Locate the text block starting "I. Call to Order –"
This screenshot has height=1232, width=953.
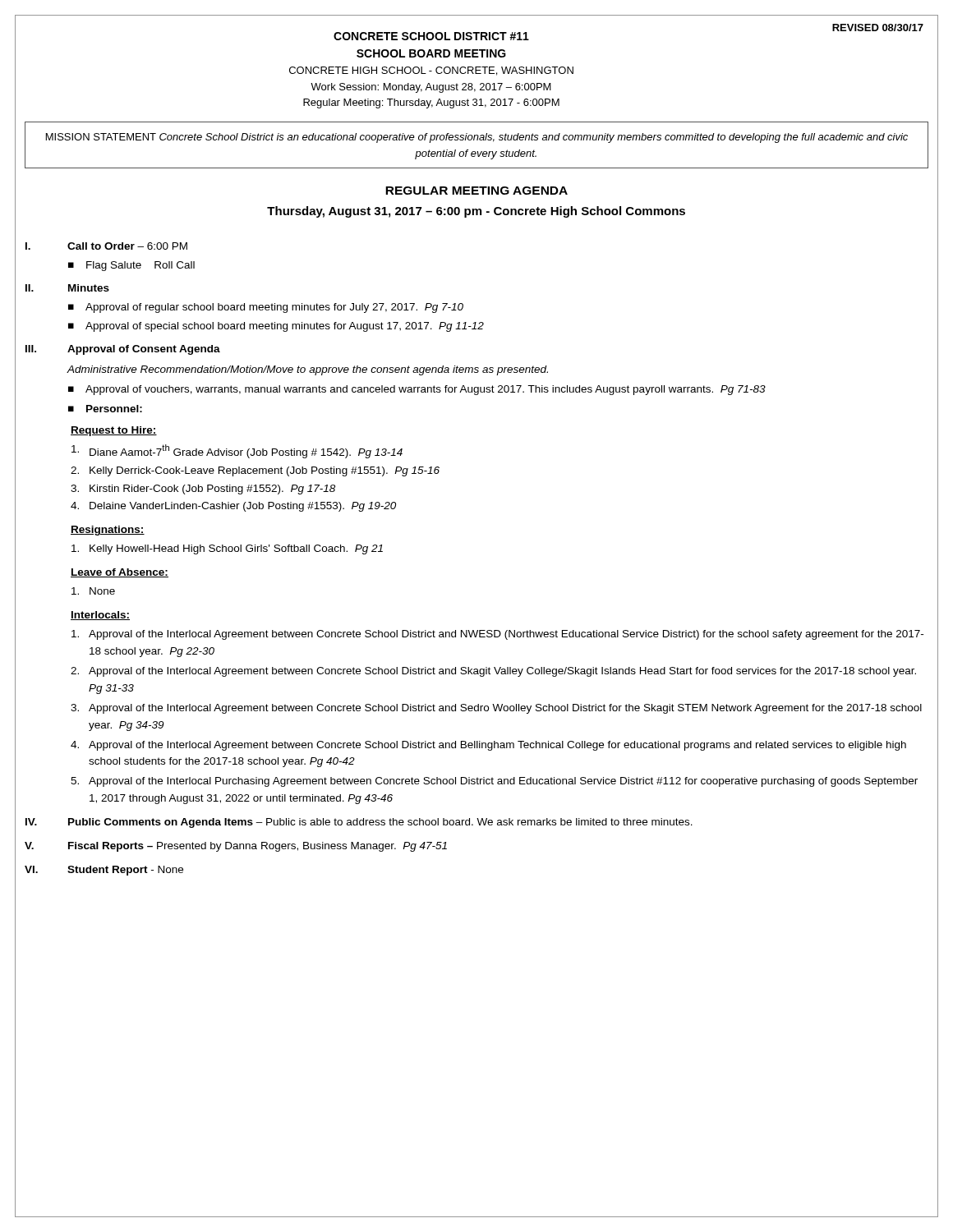tap(106, 246)
